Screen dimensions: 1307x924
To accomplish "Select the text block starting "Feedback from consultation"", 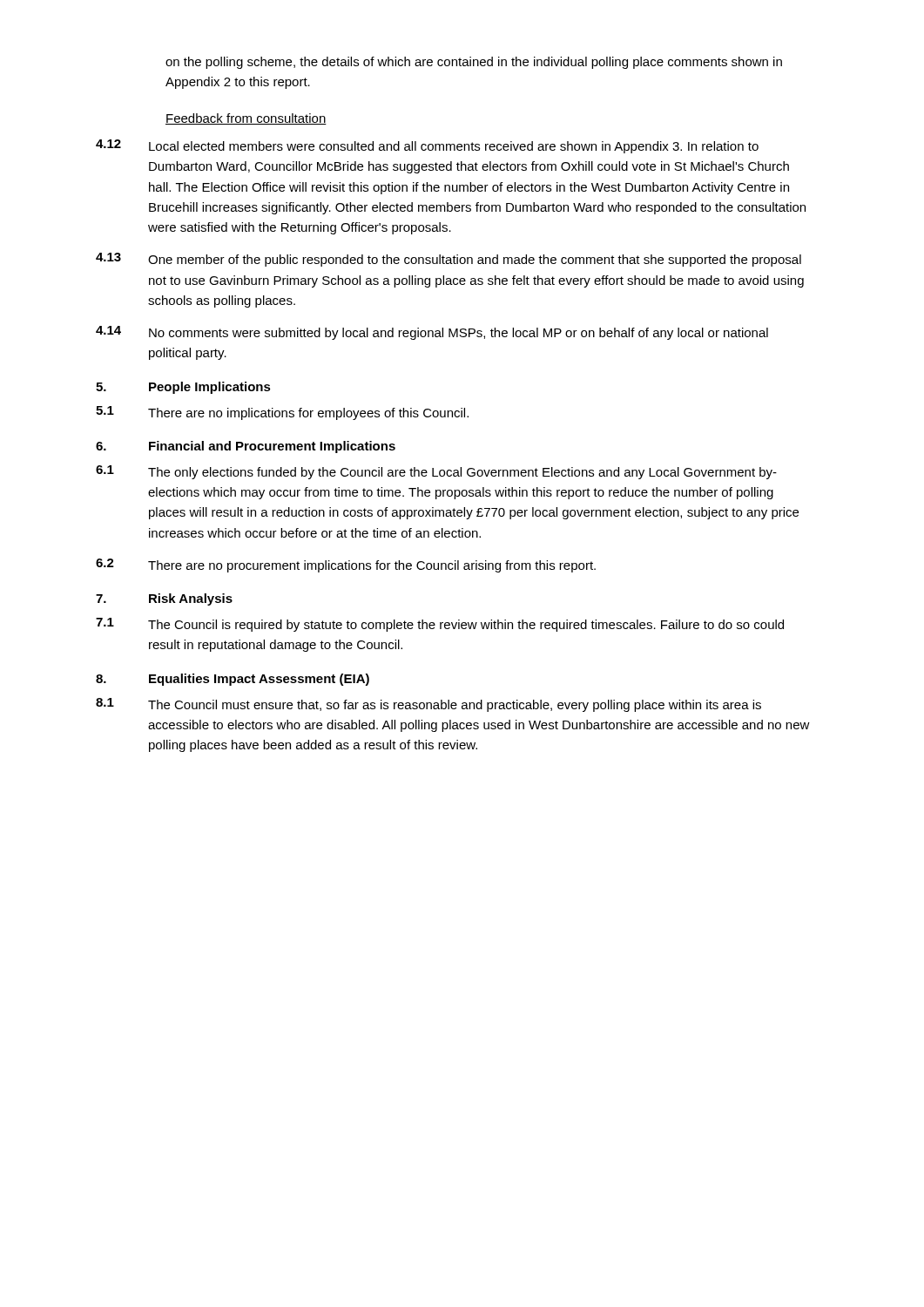I will point(246,118).
